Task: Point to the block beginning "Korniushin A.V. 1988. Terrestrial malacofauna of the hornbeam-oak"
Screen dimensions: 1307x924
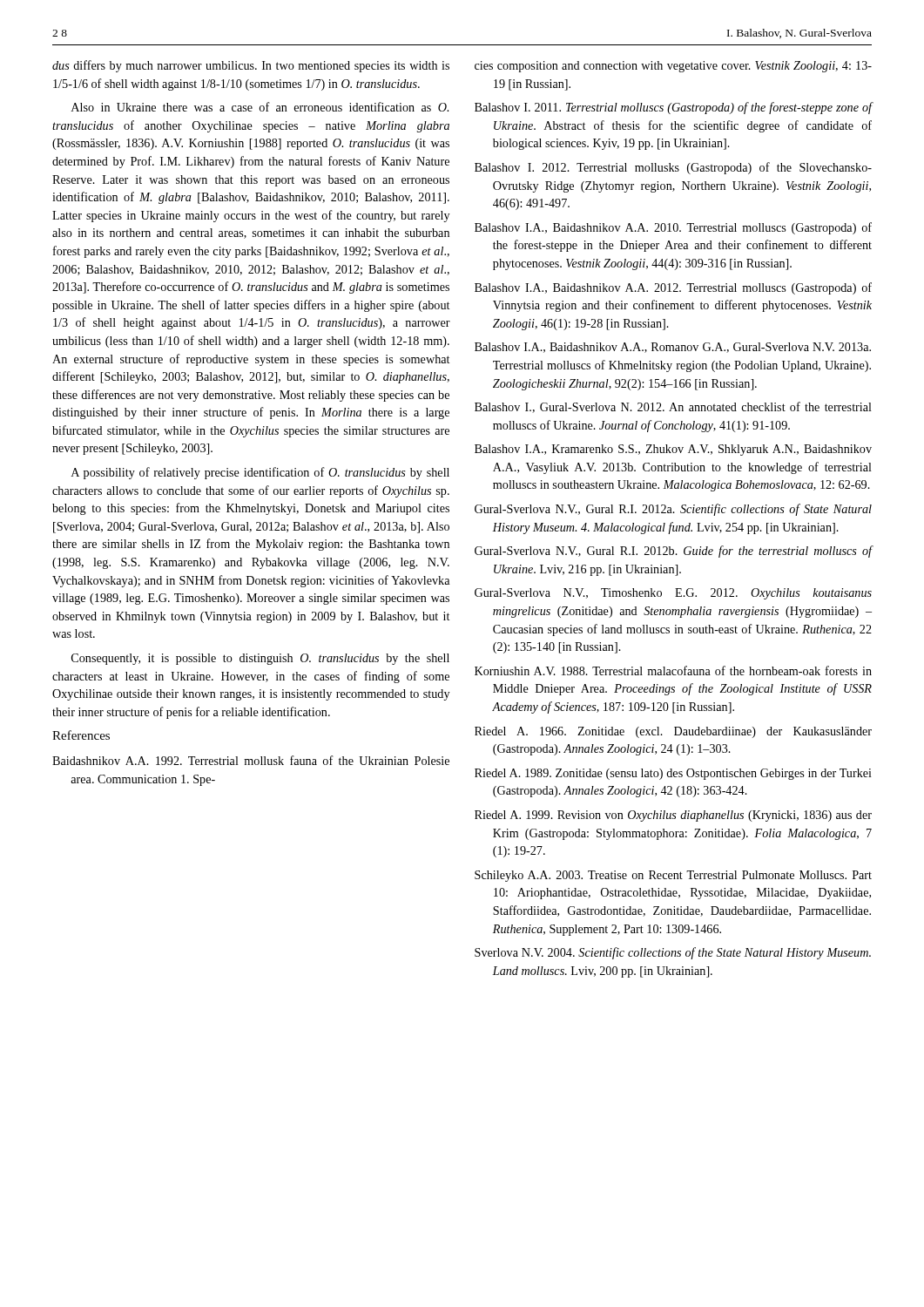Action: (x=673, y=689)
